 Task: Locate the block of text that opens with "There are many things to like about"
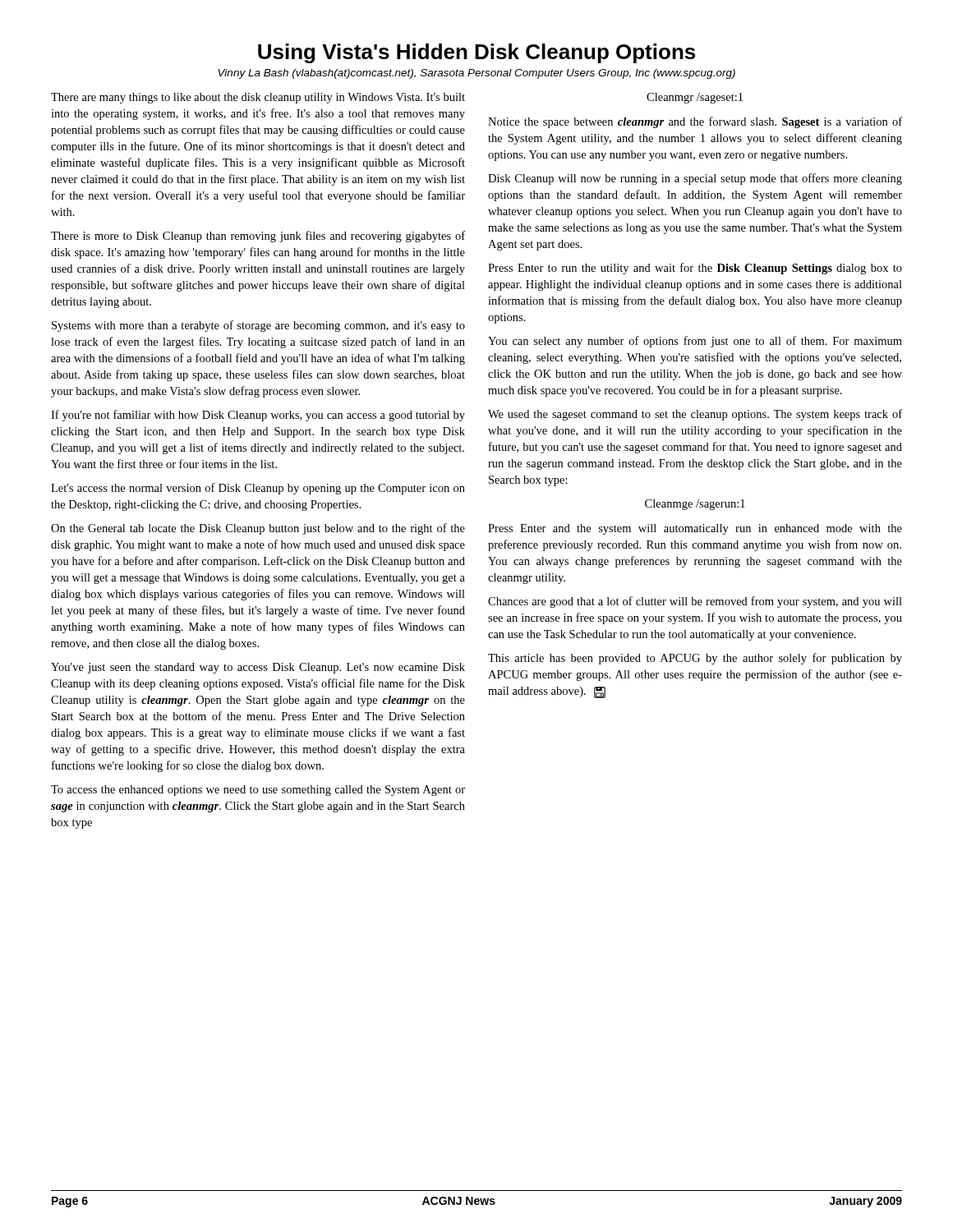click(258, 154)
